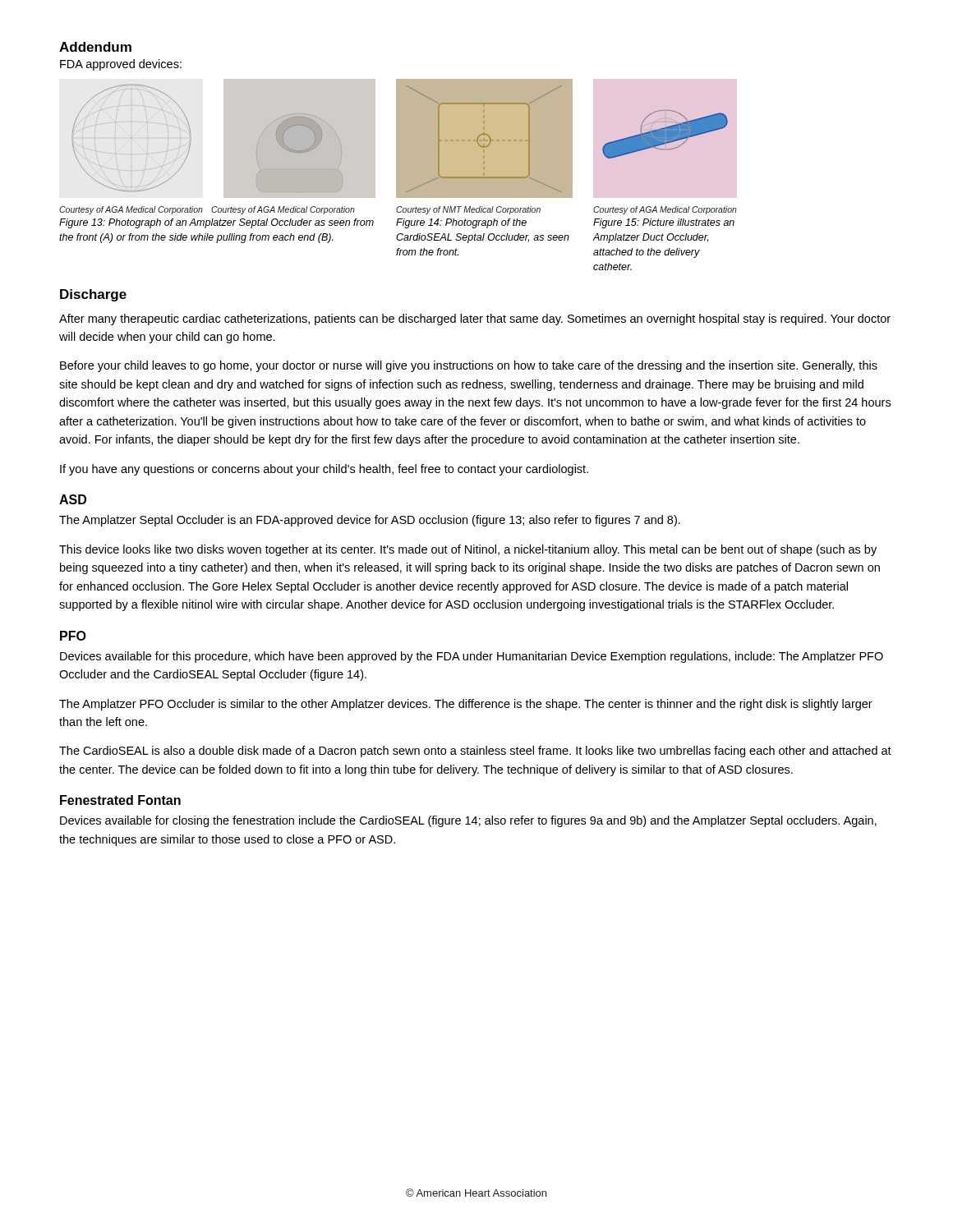Find a photo

coord(476,138)
